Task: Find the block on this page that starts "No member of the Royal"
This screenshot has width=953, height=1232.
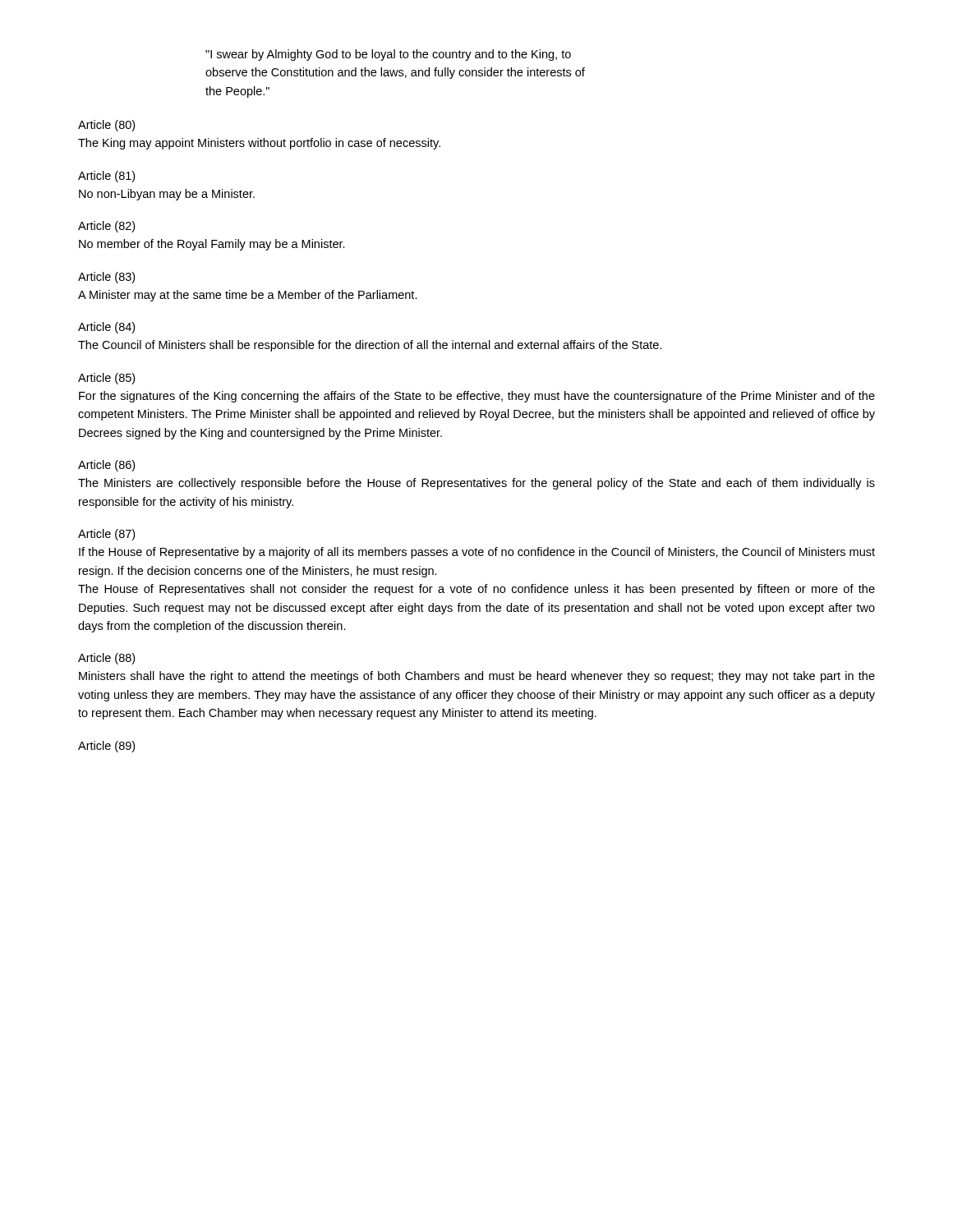Action: coord(212,244)
